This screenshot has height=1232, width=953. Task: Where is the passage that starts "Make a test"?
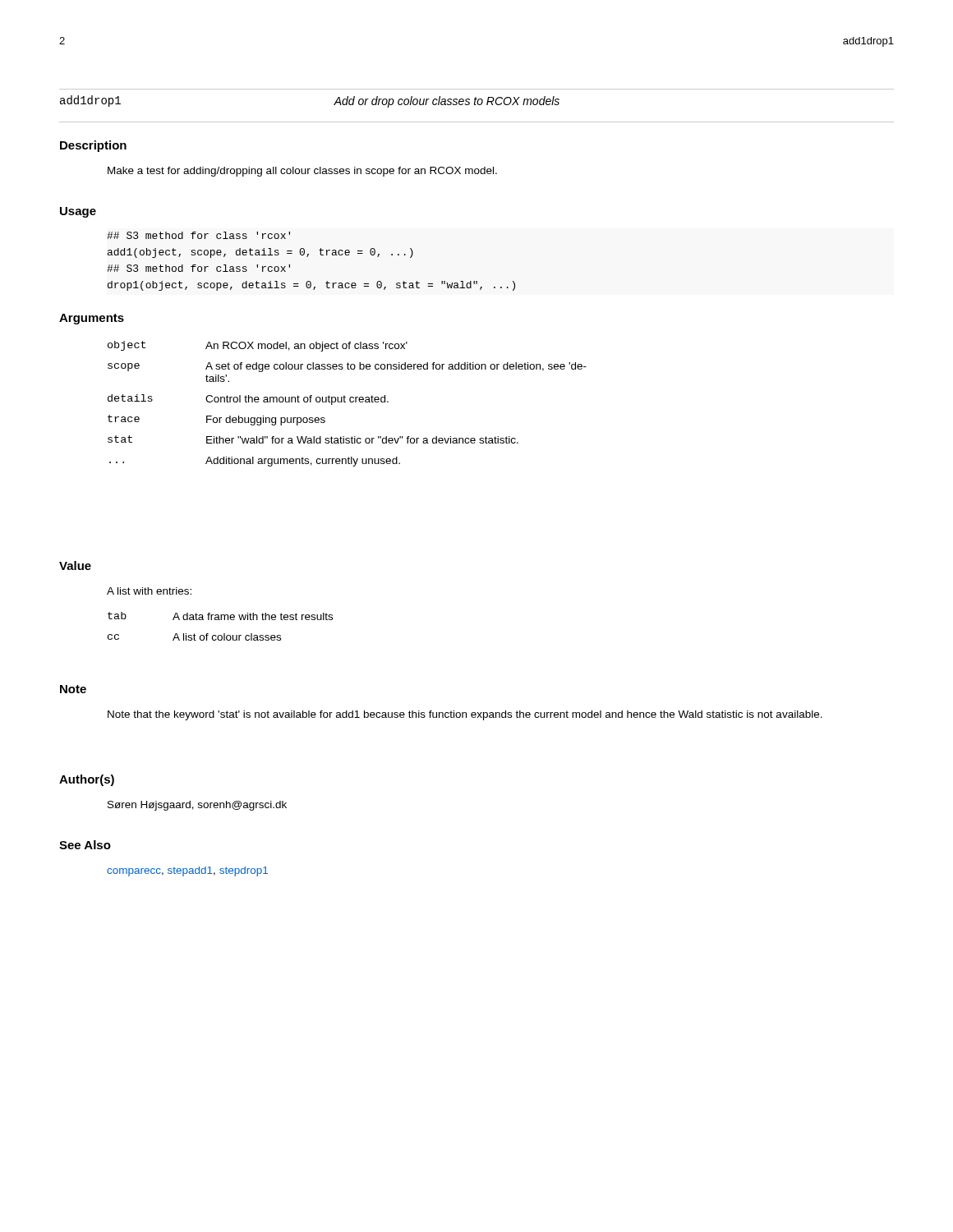pos(302,170)
